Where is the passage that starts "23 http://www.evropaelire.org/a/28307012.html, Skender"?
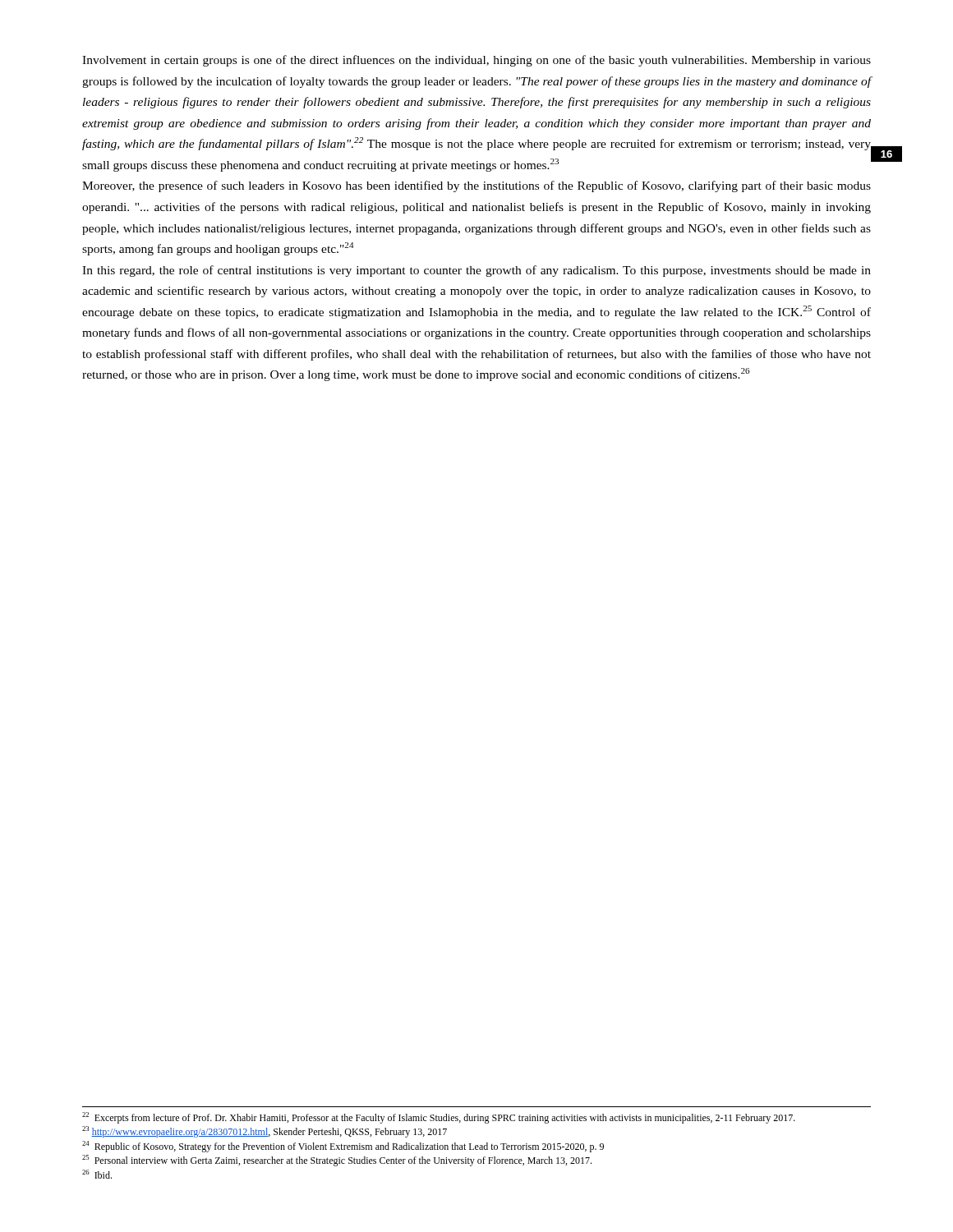This screenshot has height=1232, width=953. click(476, 1133)
